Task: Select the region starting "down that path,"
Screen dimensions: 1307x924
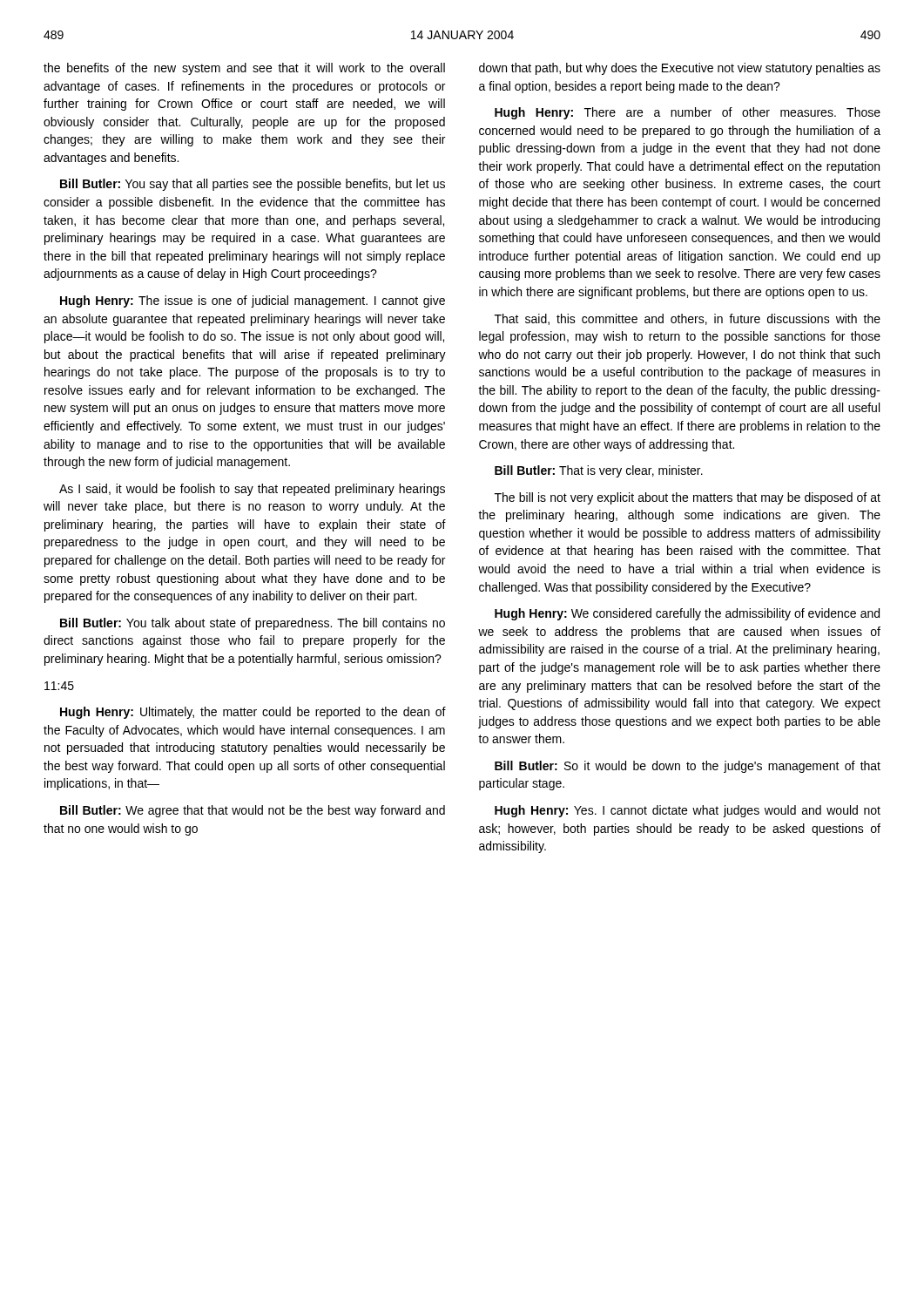Action: pyautogui.click(x=680, y=77)
